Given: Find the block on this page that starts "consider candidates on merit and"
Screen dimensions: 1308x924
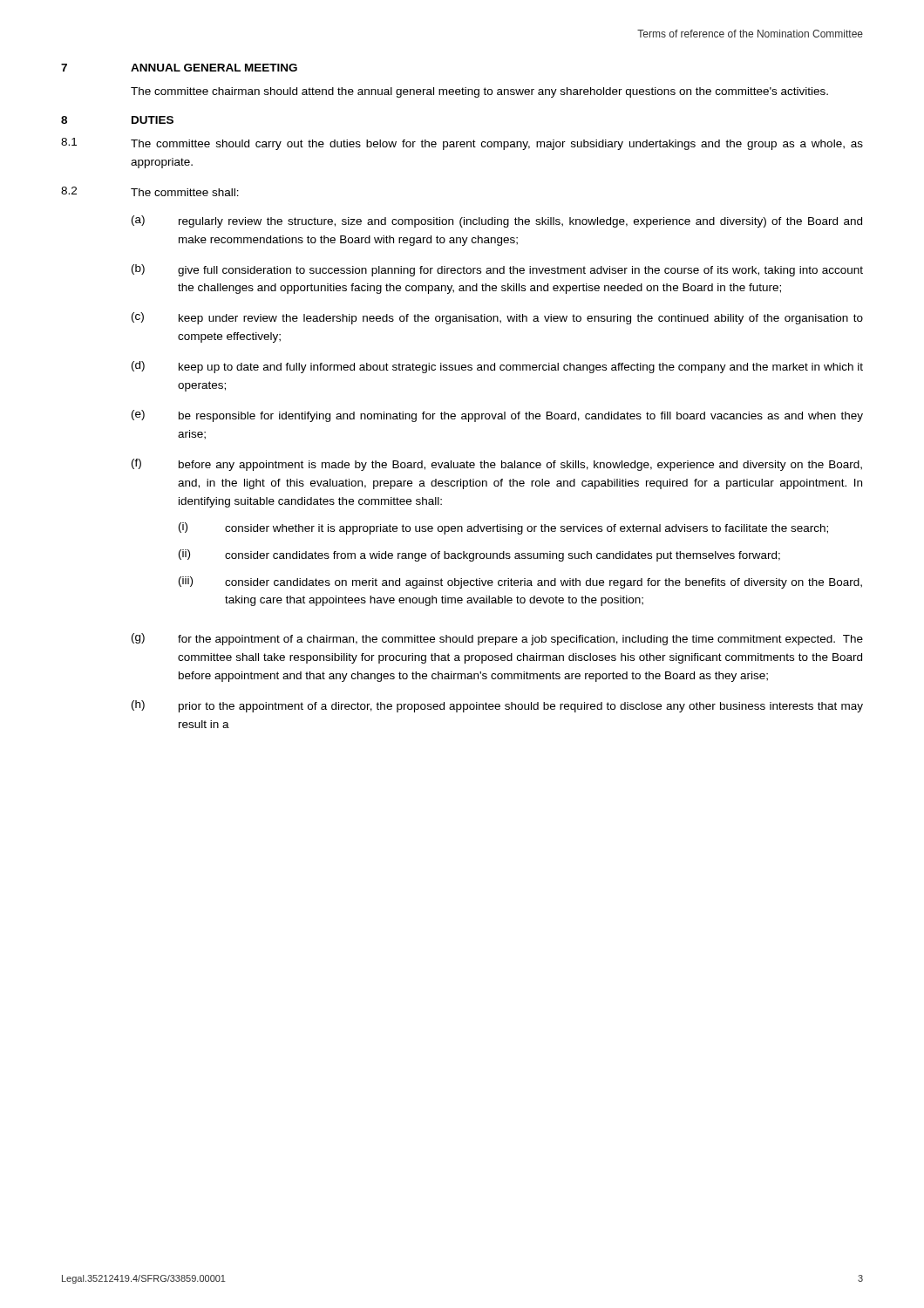Looking at the screenshot, I should (544, 592).
